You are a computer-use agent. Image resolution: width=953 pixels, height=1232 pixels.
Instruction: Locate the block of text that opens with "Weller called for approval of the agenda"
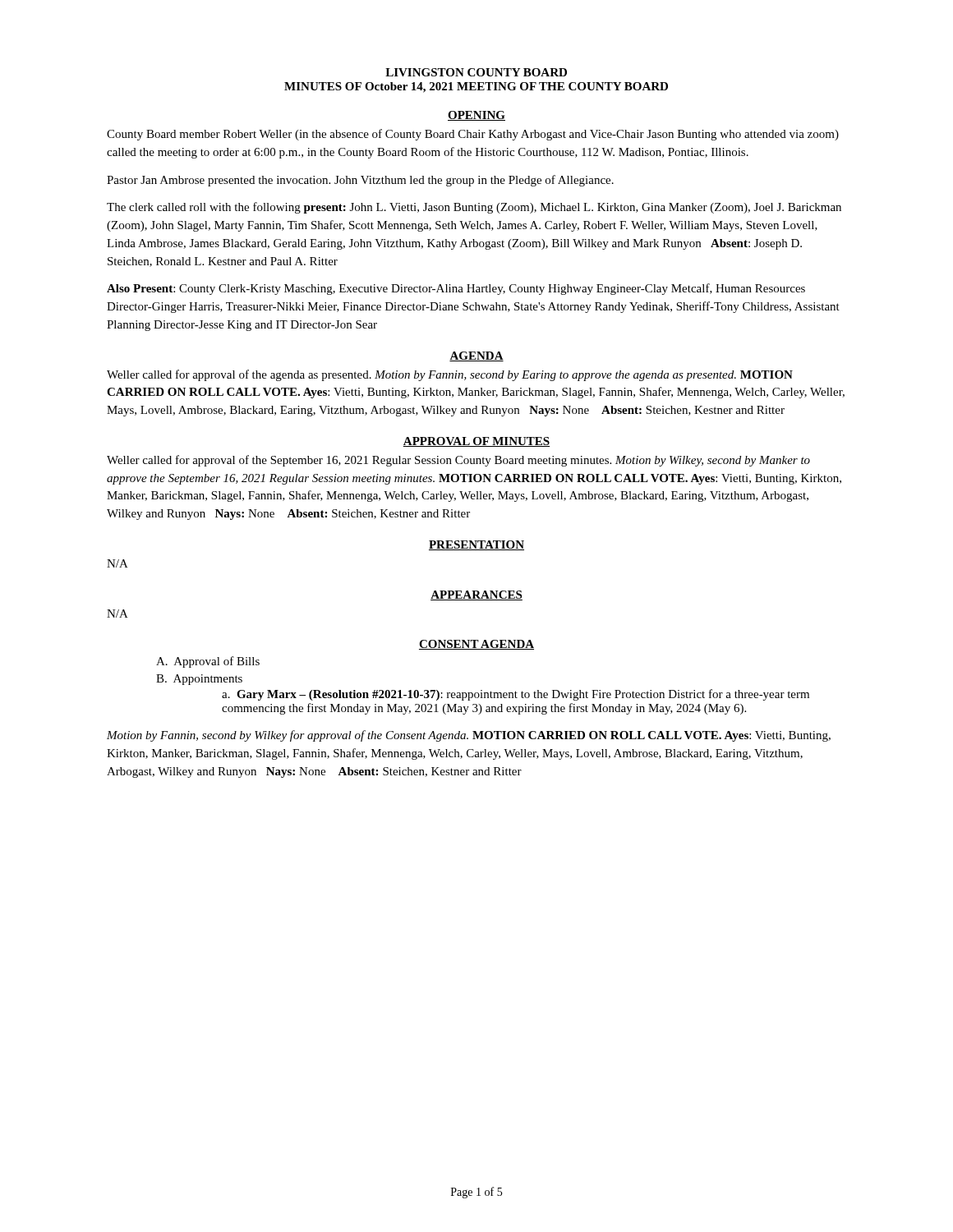point(476,393)
